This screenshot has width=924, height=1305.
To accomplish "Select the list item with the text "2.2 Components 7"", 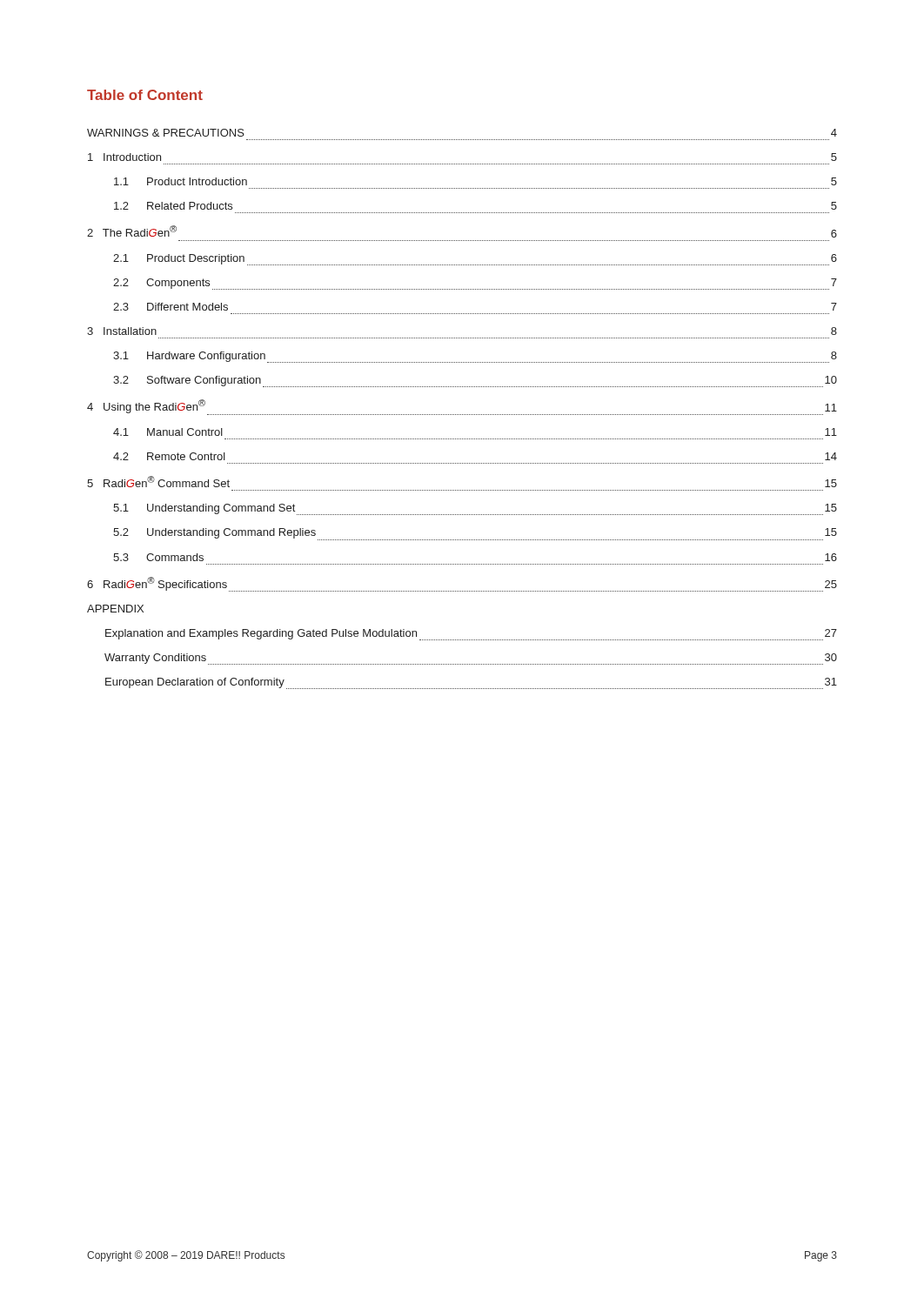I will pyautogui.click(x=462, y=283).
